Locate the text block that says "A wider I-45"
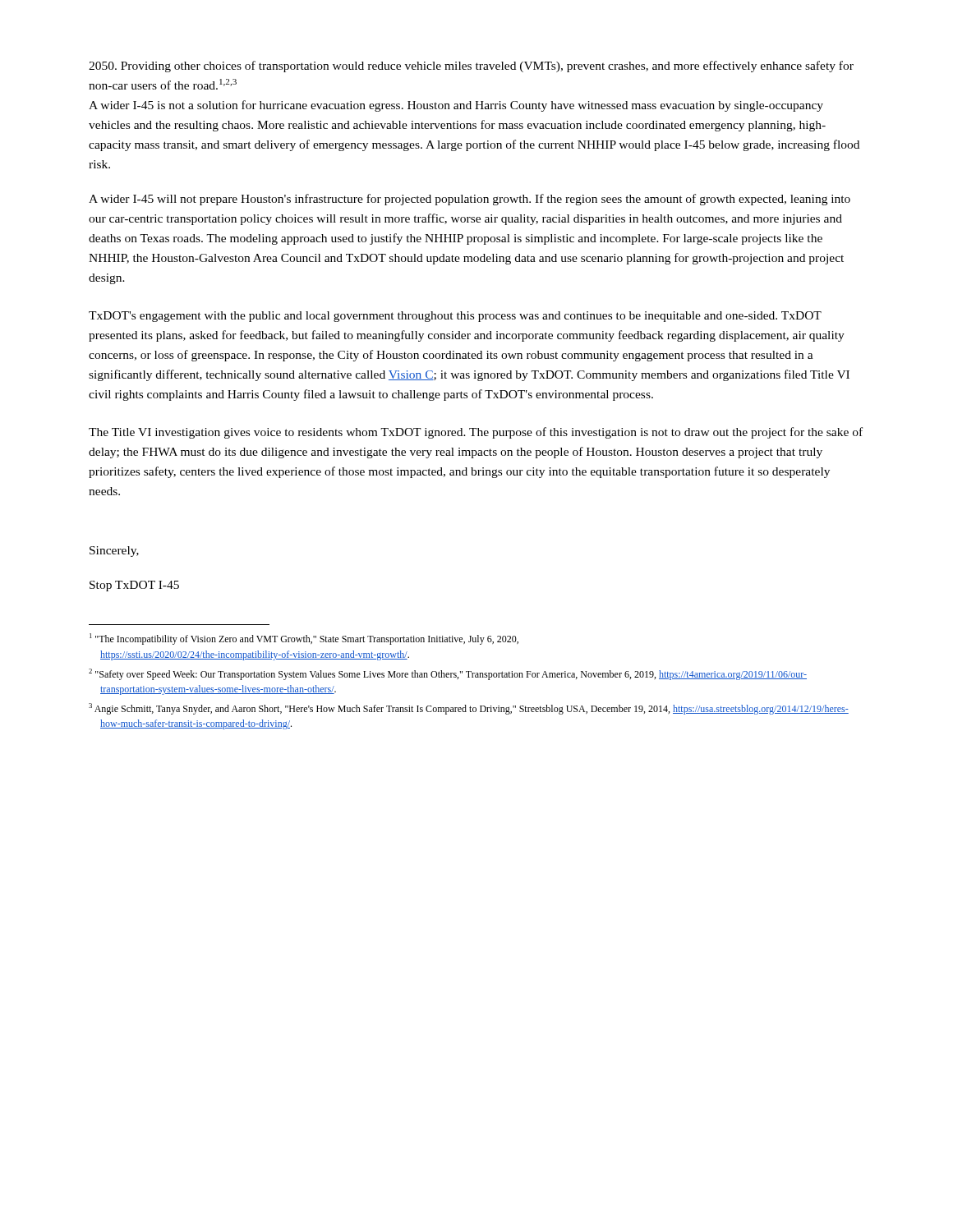Viewport: 953px width, 1232px height. point(476,238)
